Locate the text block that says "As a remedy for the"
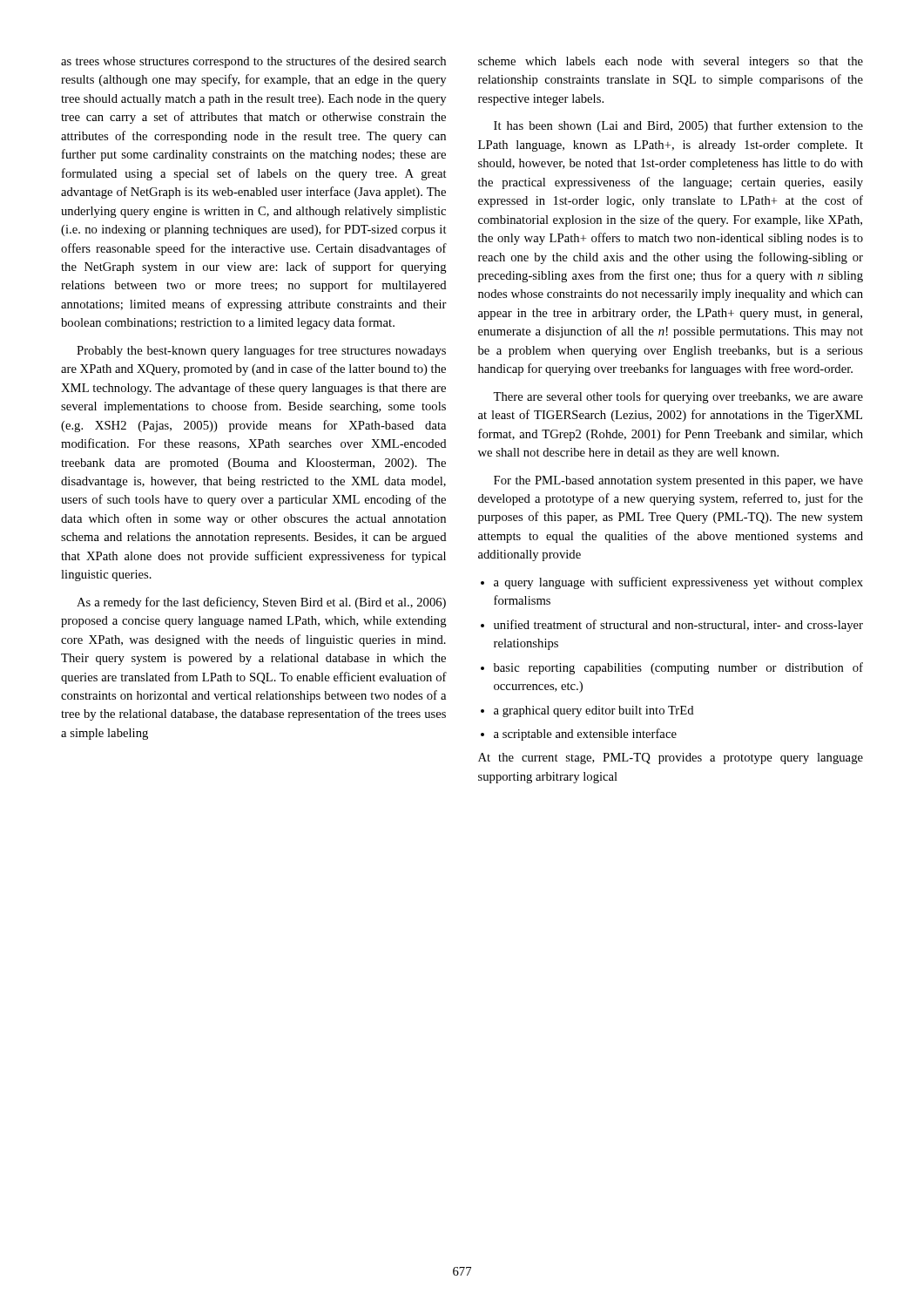Image resolution: width=924 pixels, height=1307 pixels. [x=254, y=668]
